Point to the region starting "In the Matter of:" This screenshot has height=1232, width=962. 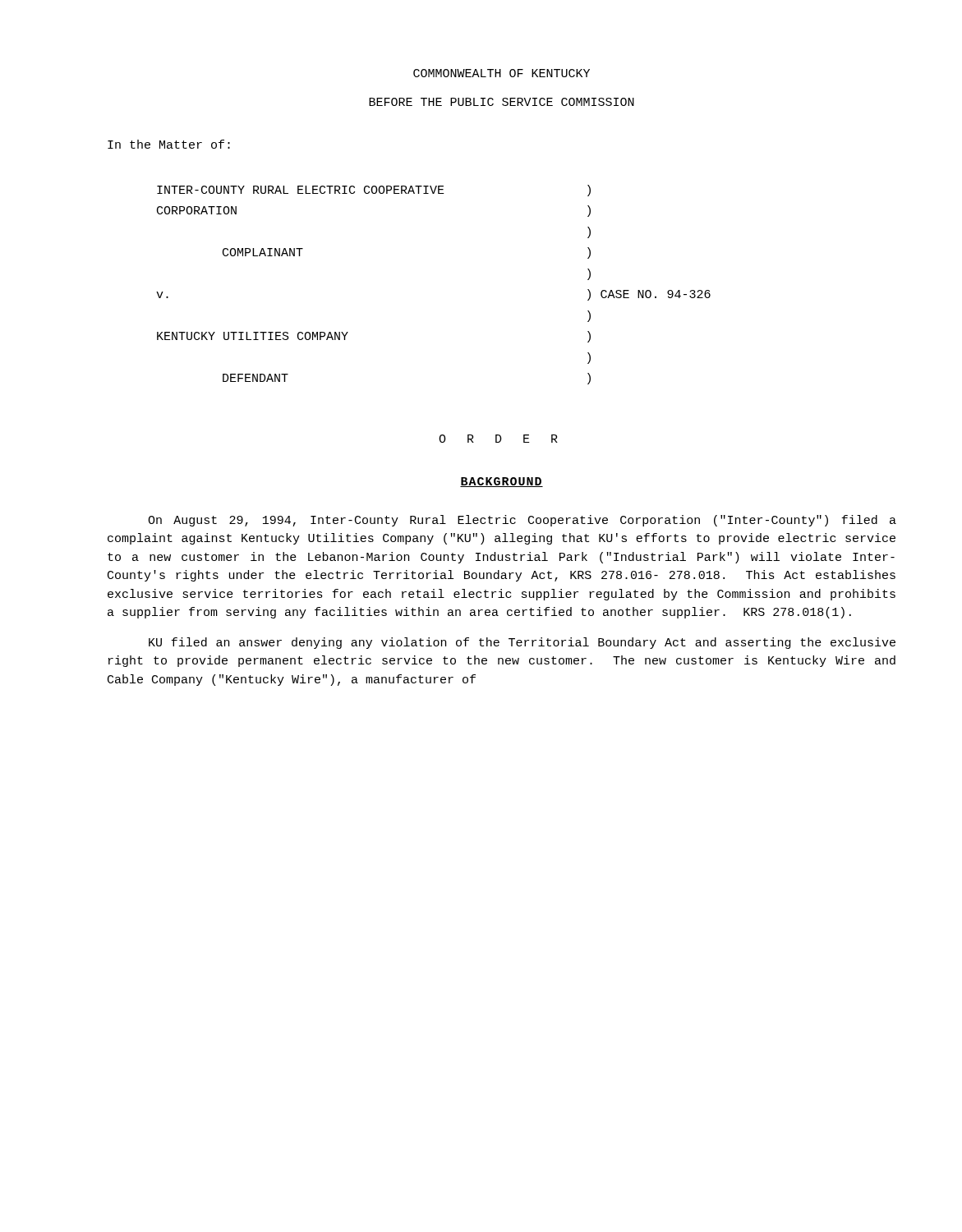click(x=170, y=146)
